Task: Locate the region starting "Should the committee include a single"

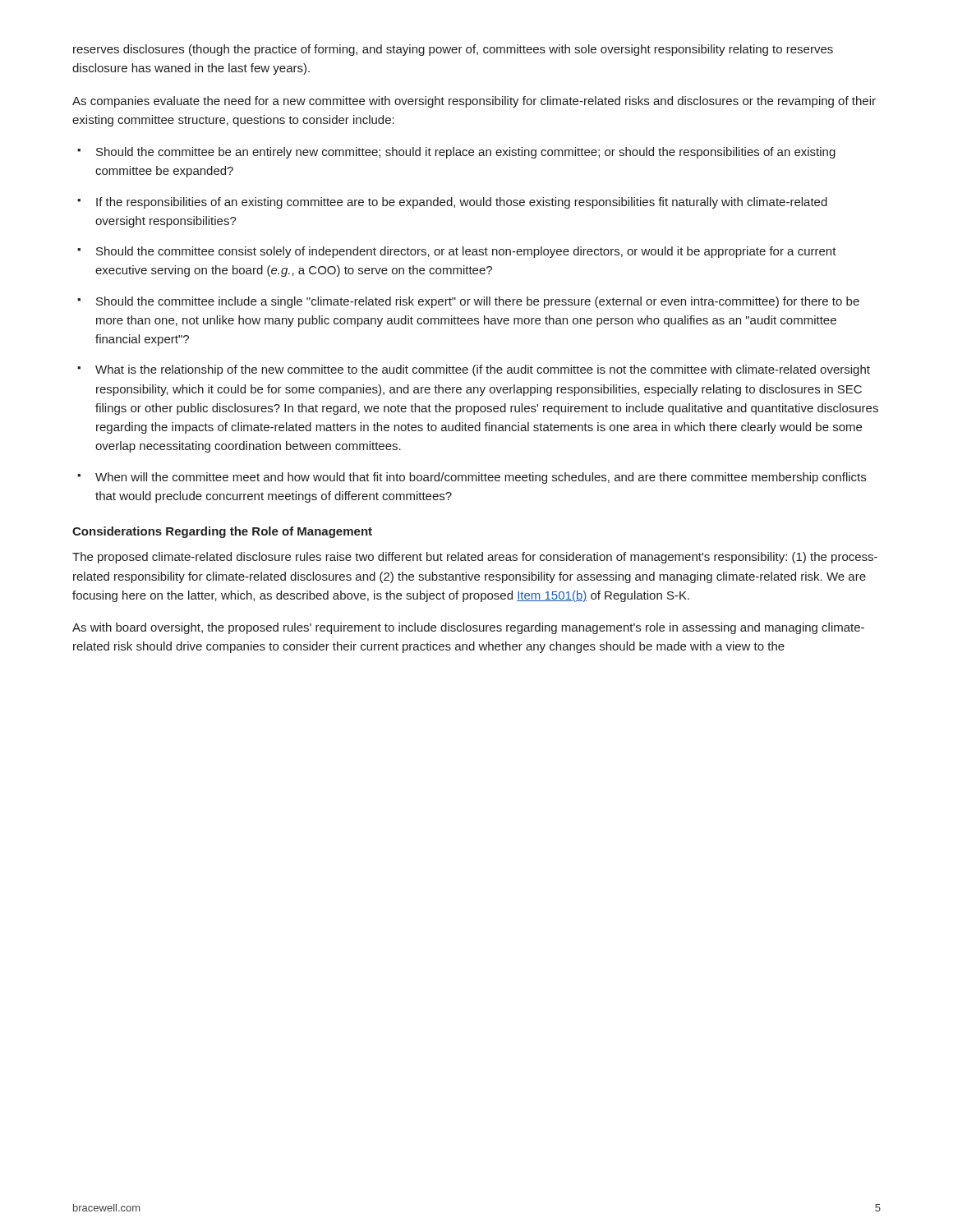Action: 476,320
